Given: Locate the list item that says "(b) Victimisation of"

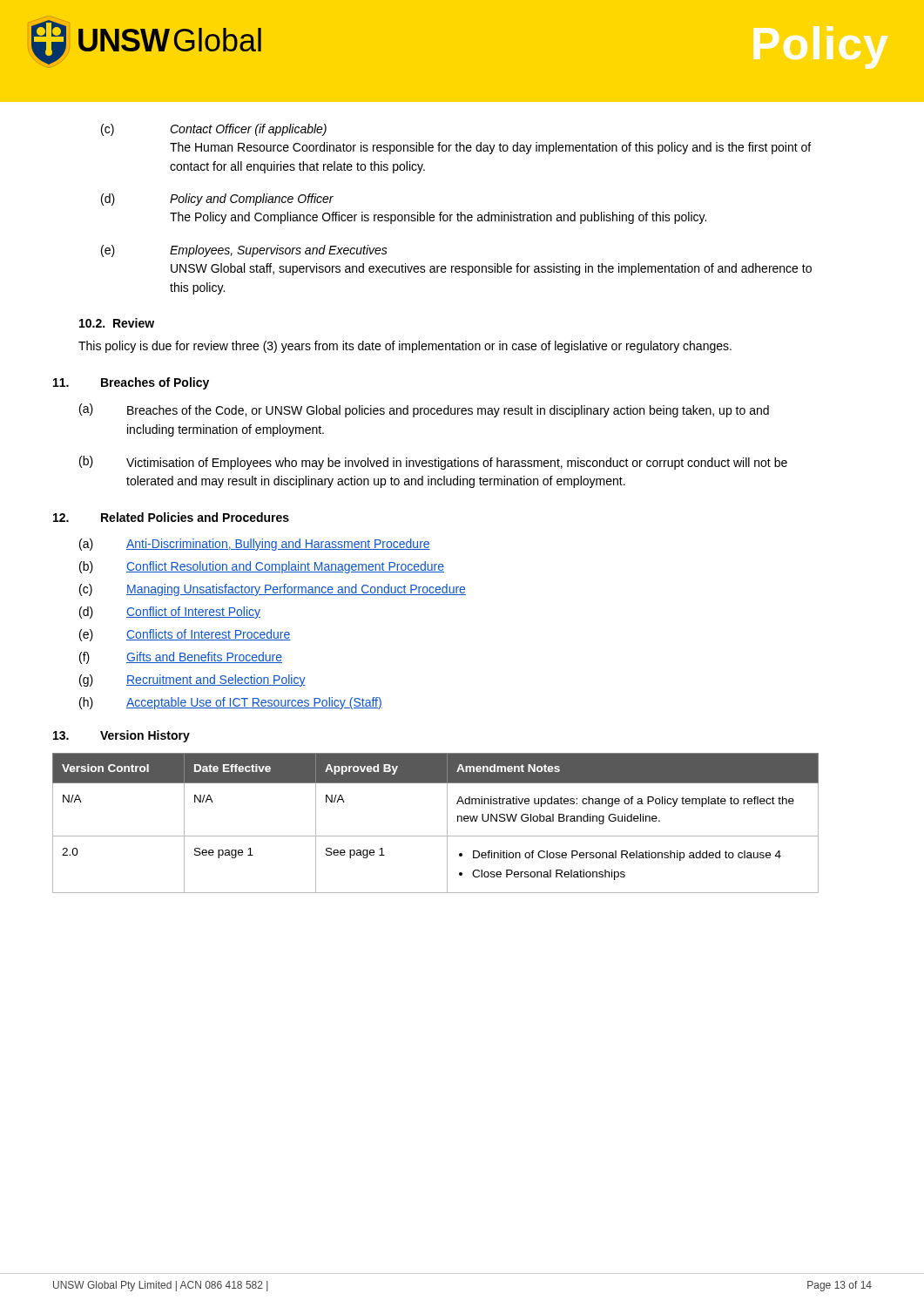Looking at the screenshot, I should coord(449,472).
